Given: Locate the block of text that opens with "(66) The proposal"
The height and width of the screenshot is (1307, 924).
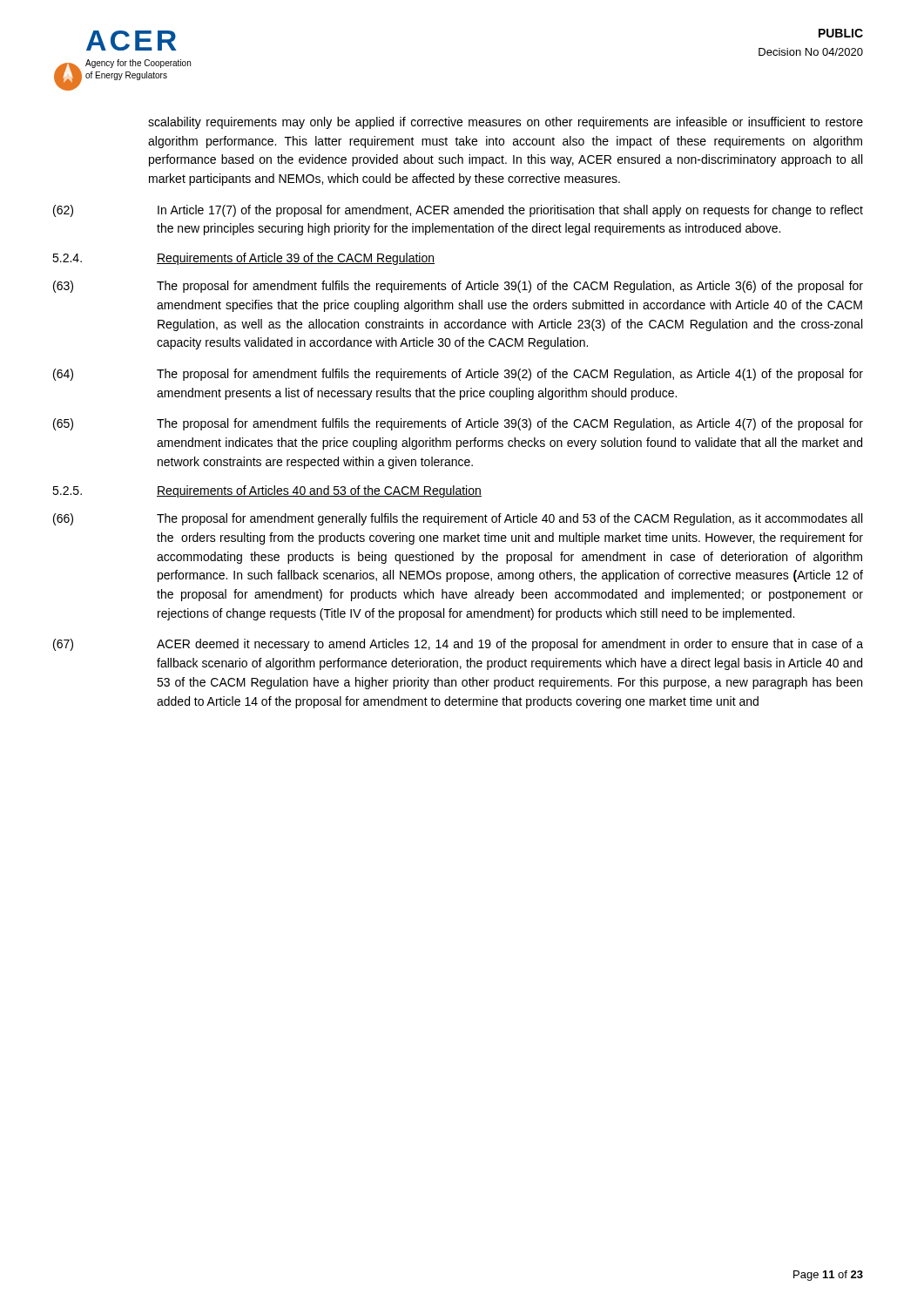Looking at the screenshot, I should [x=458, y=567].
